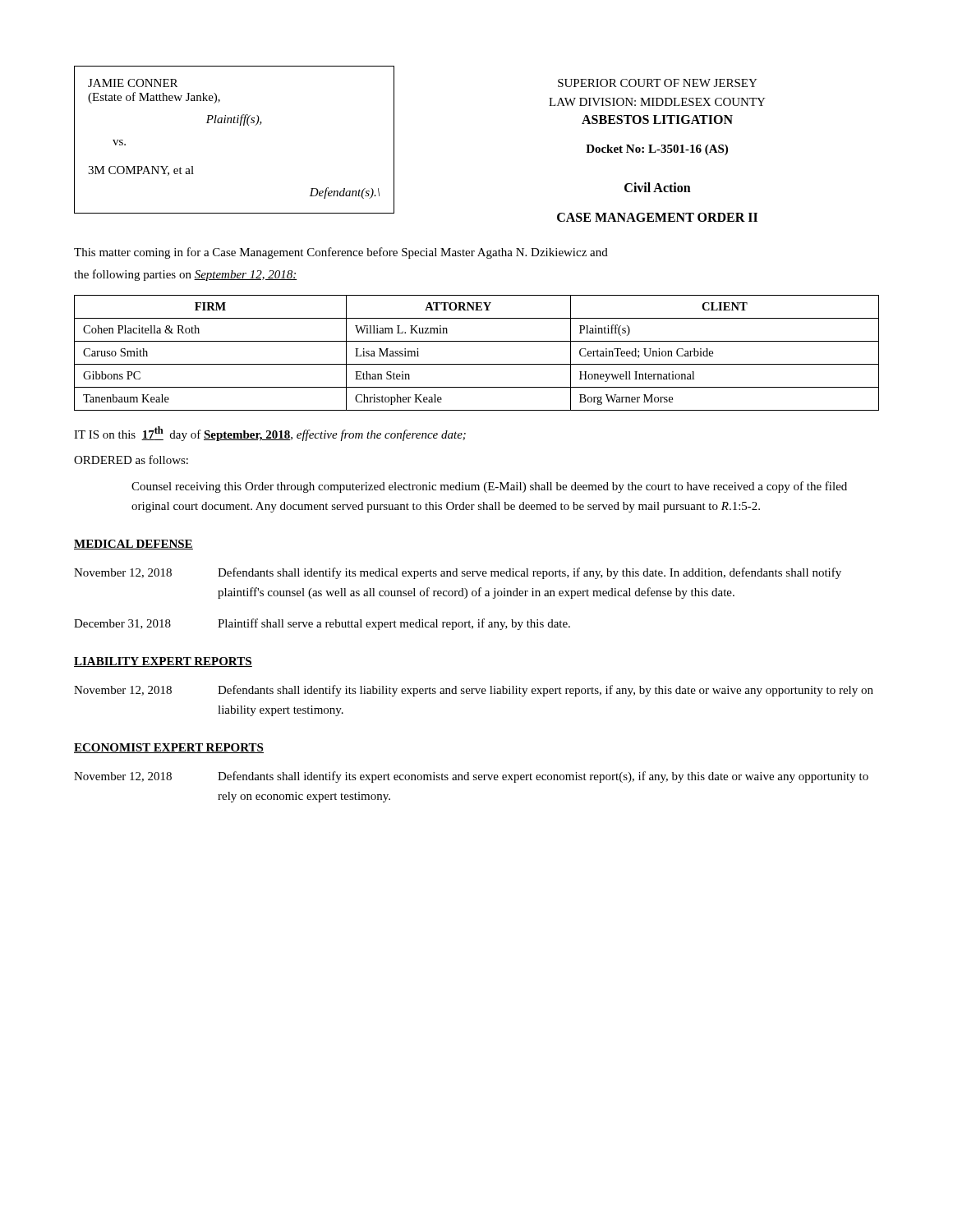This screenshot has height=1232, width=953.
Task: Locate the passage starting "December 31, 2018 Plaintiff"
Action: click(476, 623)
